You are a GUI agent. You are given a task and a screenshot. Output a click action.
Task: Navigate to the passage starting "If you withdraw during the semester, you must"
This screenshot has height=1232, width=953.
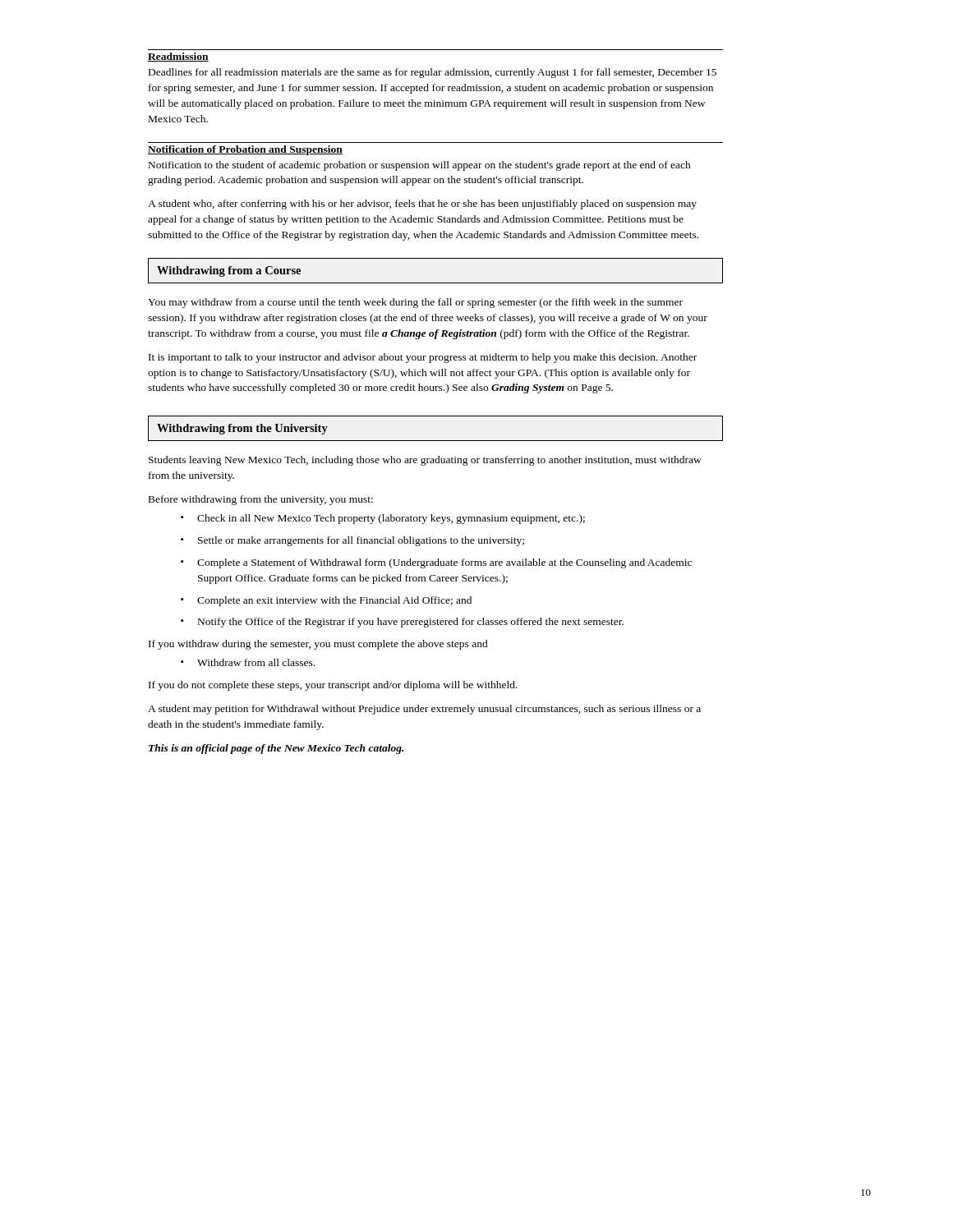(x=435, y=645)
